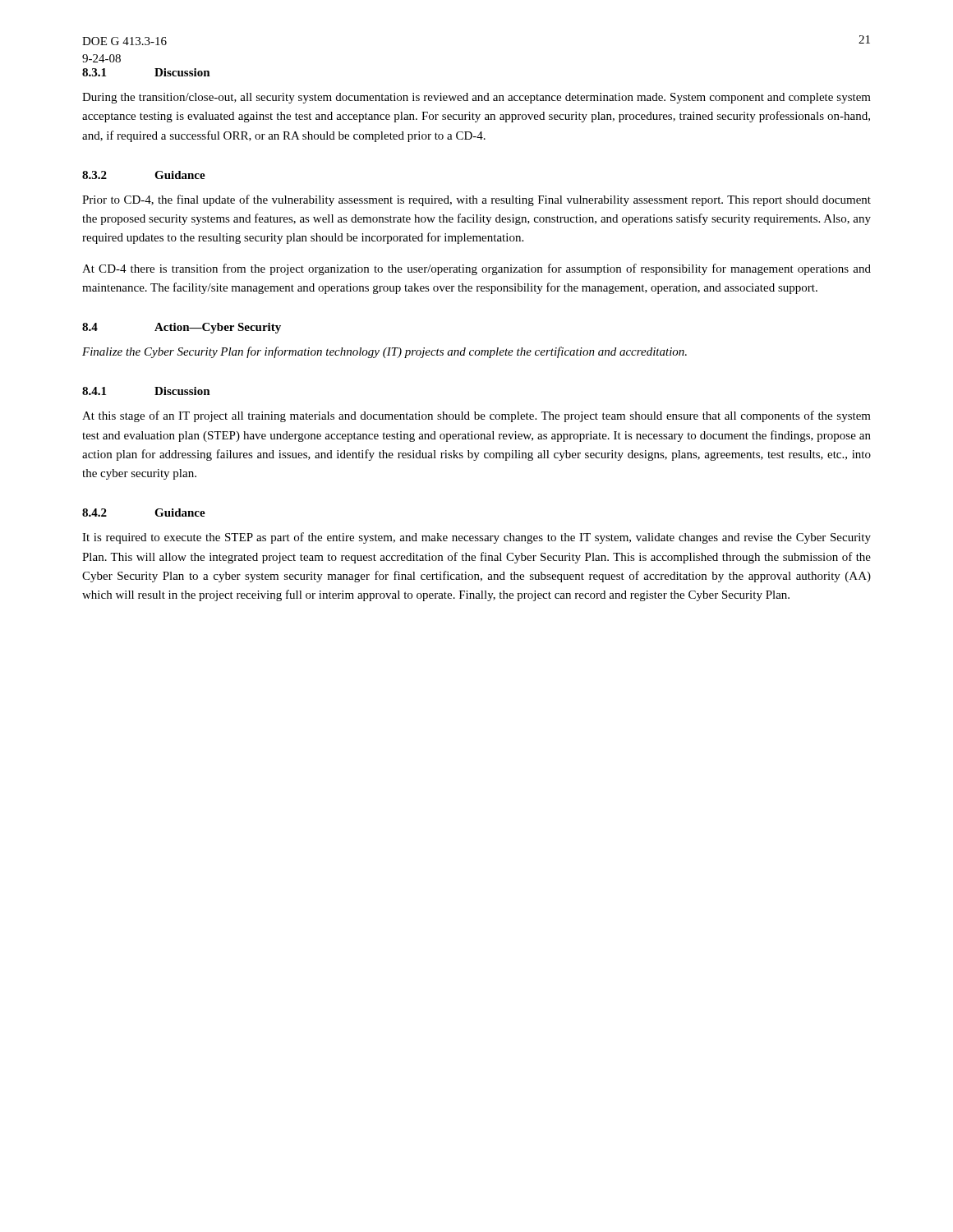Find the block on this page that starts "It is required to"

[x=476, y=566]
